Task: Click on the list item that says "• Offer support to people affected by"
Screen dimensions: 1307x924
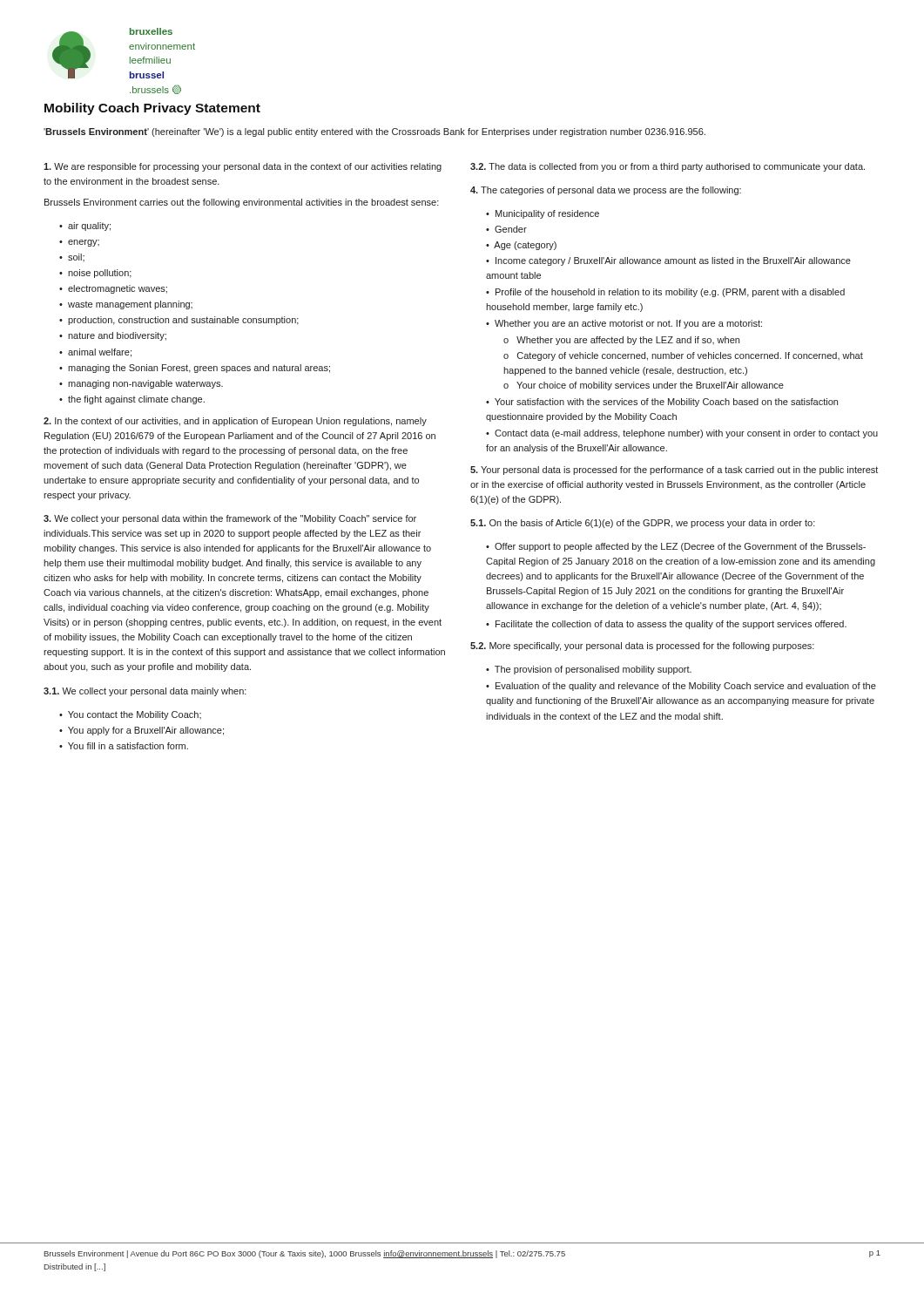Action: [x=681, y=576]
